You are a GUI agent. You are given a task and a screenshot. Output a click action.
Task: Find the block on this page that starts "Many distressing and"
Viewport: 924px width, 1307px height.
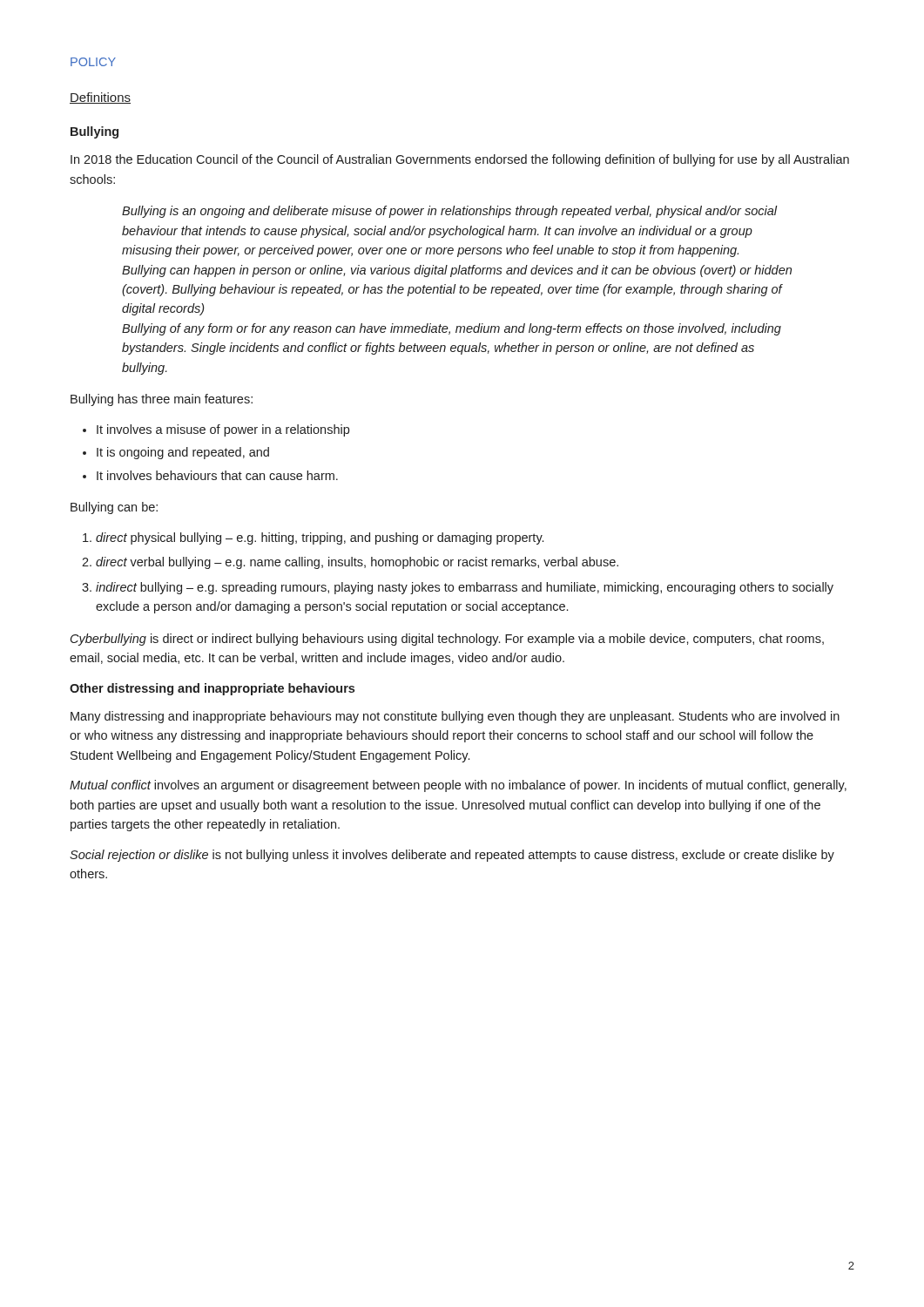point(462,736)
